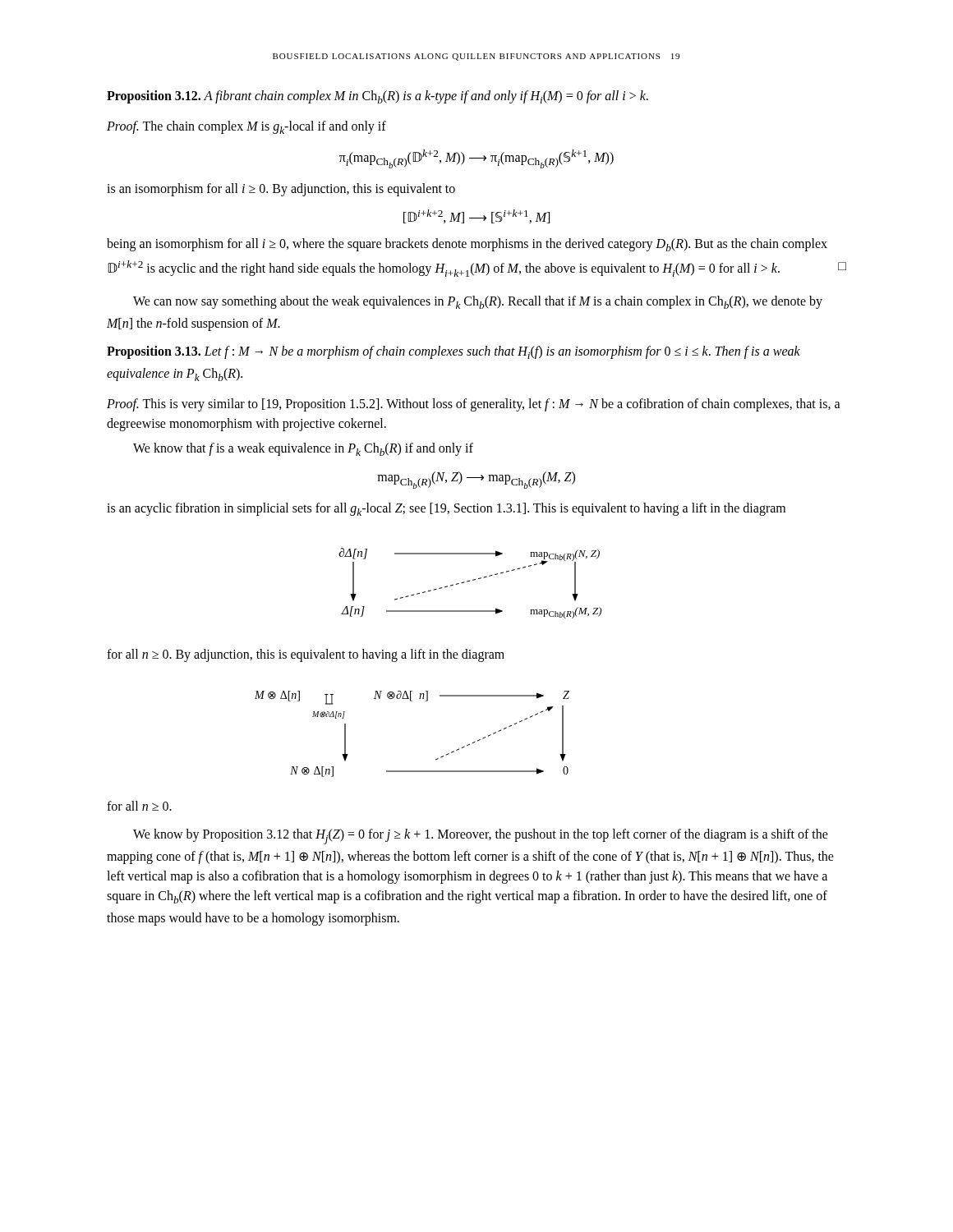Navigate to the text starting "πi(mapChb(R)(𝔻k+2, M)) ⟶ πi(mapChb(R)(𝕊k+1,"

click(476, 158)
